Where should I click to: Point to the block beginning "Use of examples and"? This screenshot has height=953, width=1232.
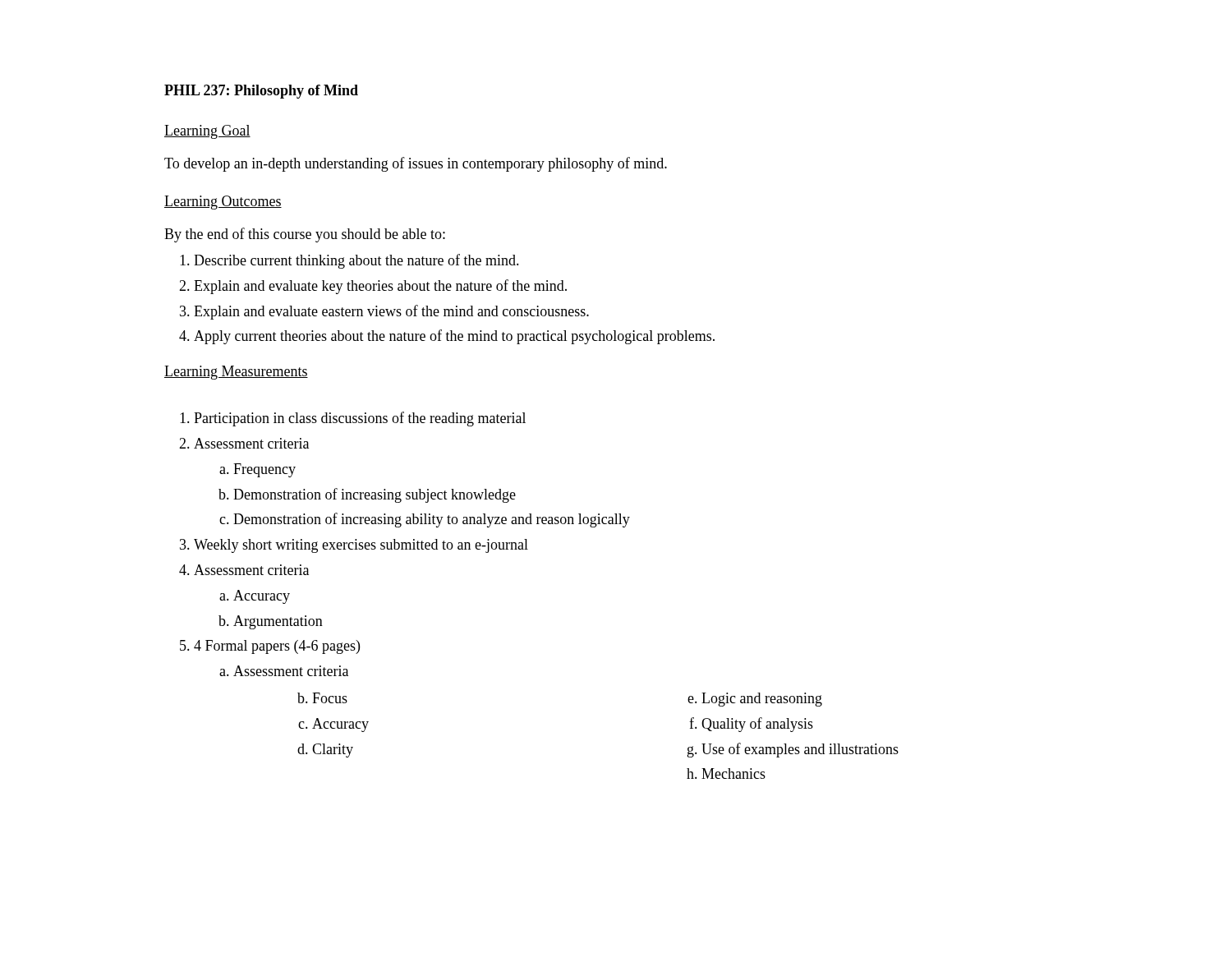[x=800, y=749]
